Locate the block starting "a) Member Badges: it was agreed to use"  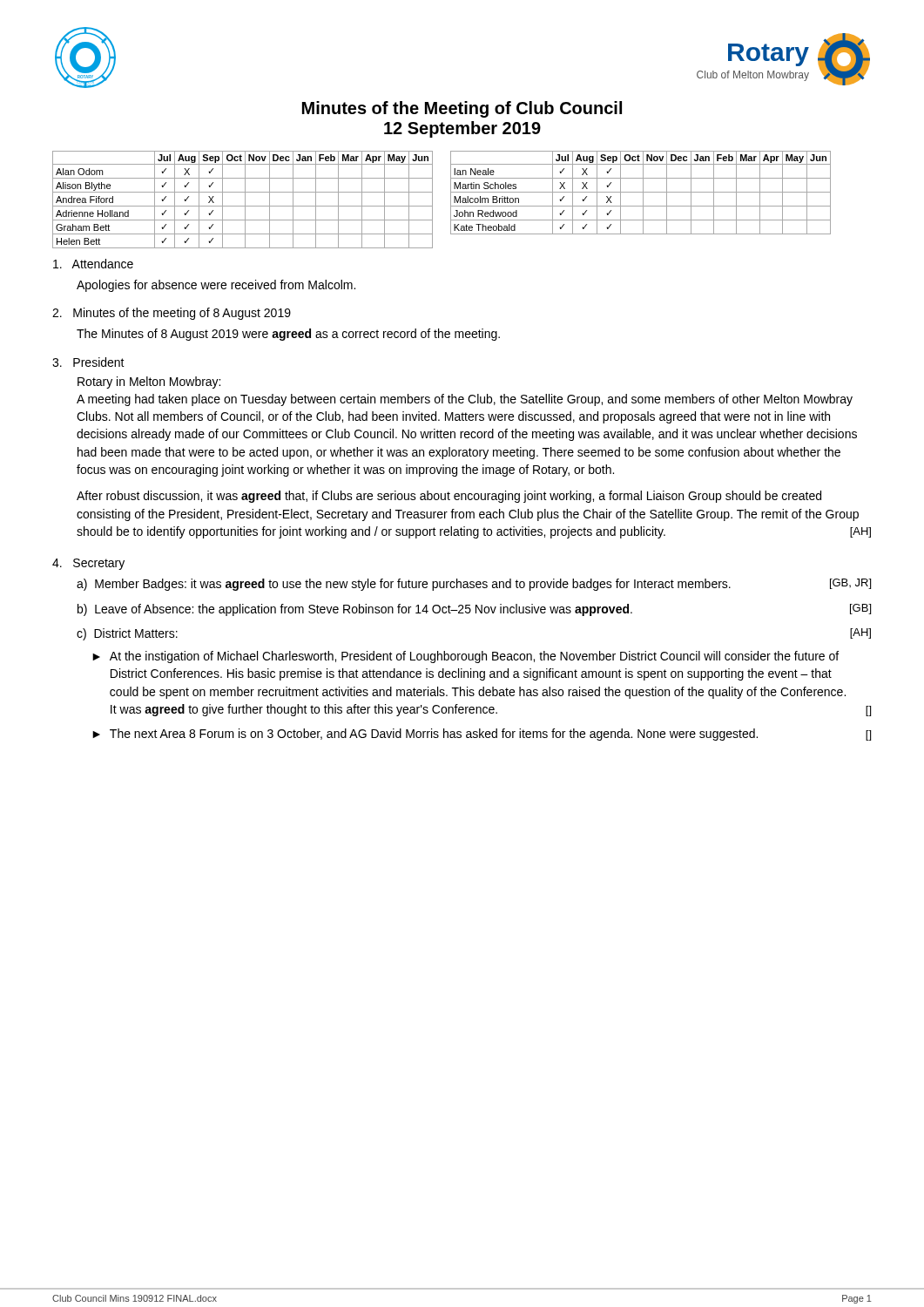click(x=474, y=584)
